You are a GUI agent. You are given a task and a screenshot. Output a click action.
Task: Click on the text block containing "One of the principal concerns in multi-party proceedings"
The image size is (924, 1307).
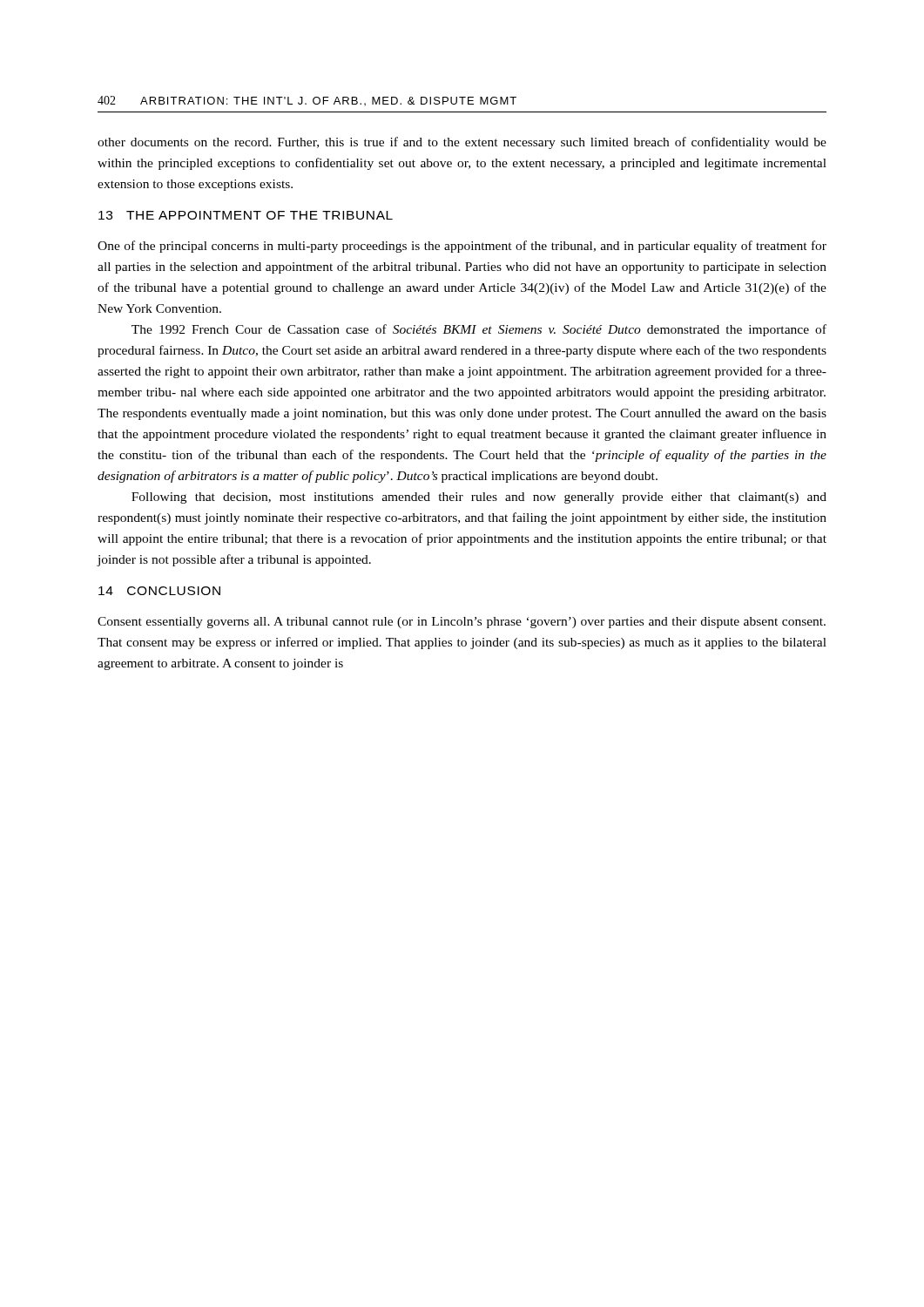point(462,277)
